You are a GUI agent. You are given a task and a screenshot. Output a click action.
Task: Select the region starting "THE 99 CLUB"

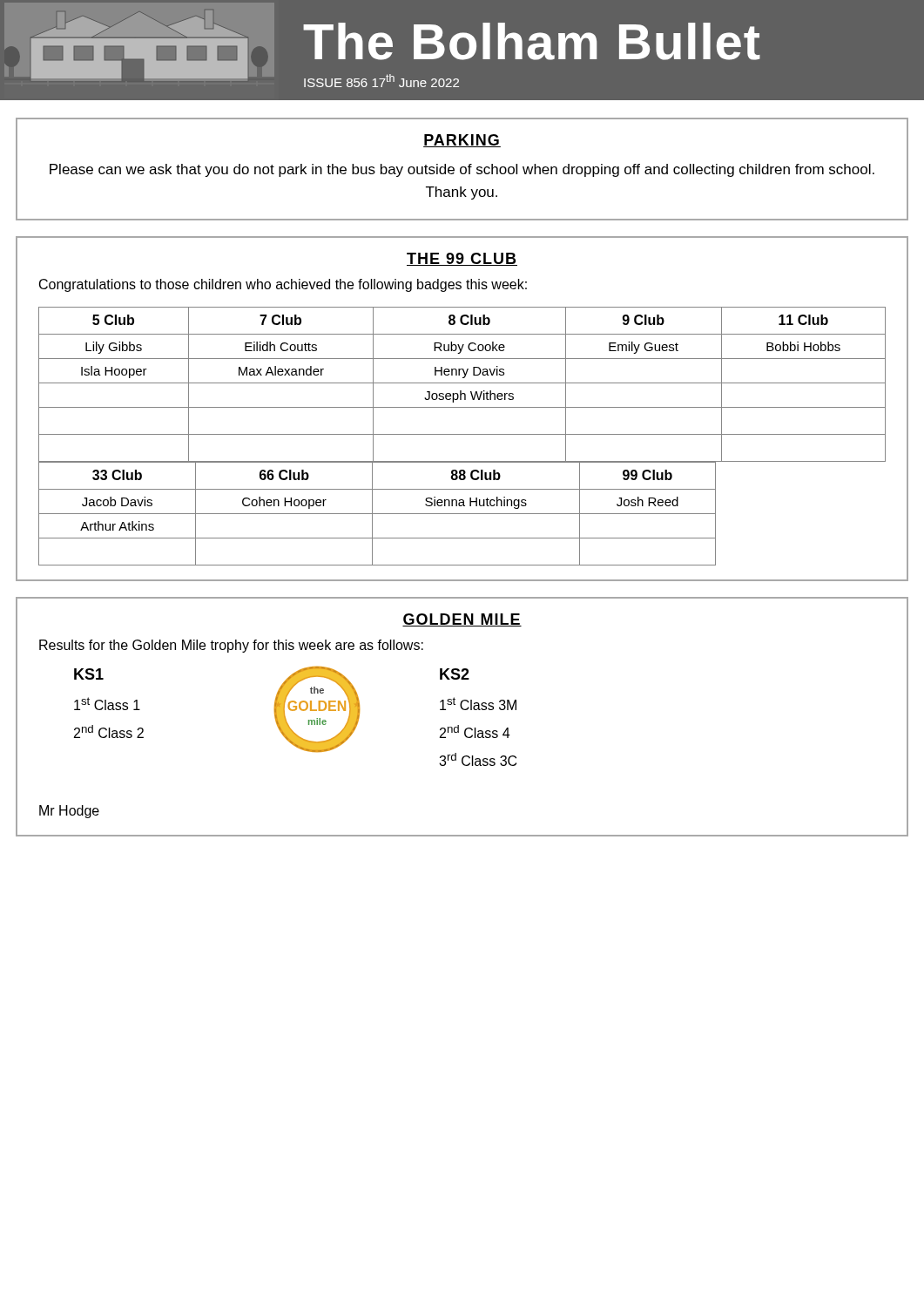[462, 259]
